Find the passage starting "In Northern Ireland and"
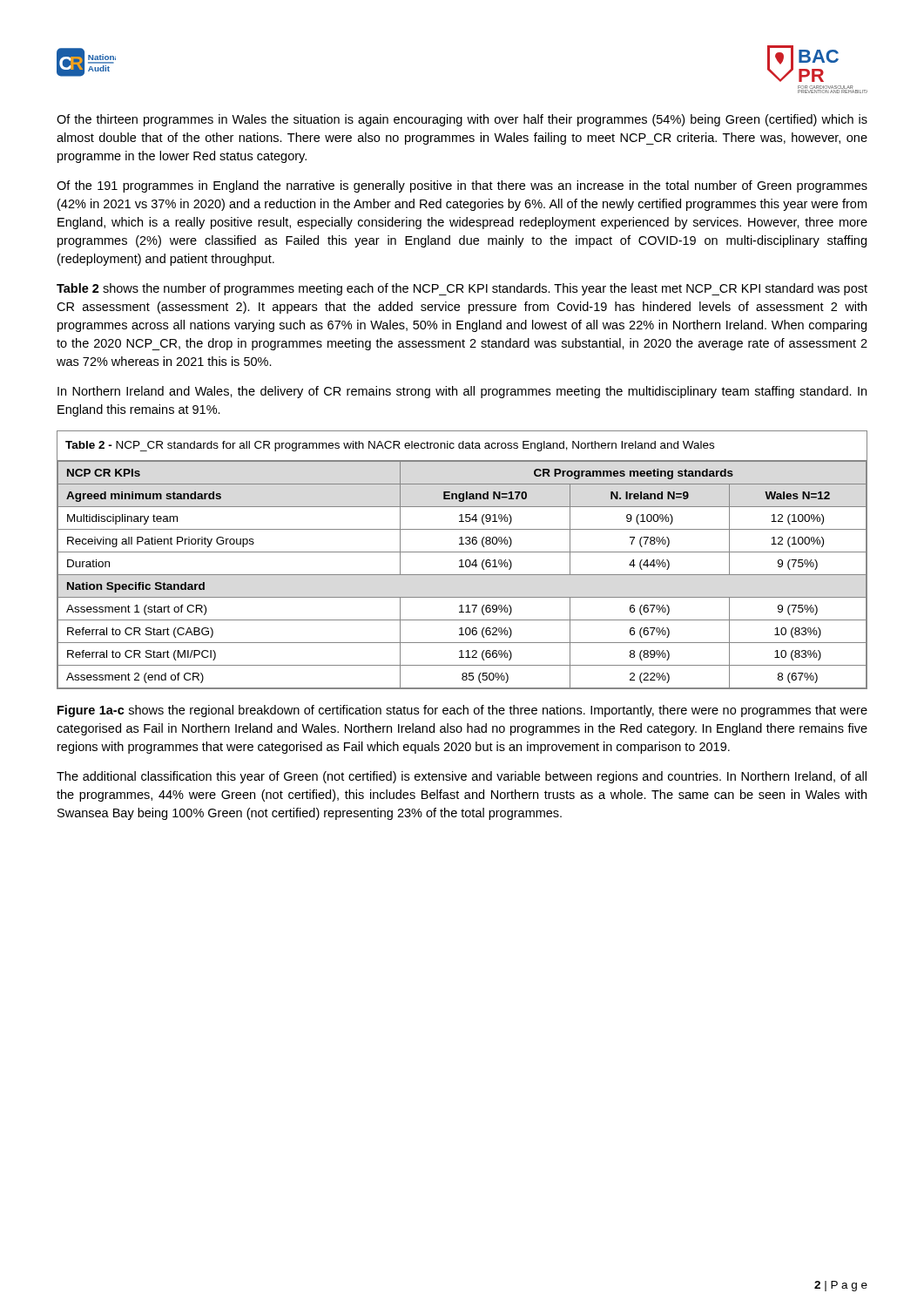Image resolution: width=924 pixels, height=1307 pixels. (x=462, y=401)
